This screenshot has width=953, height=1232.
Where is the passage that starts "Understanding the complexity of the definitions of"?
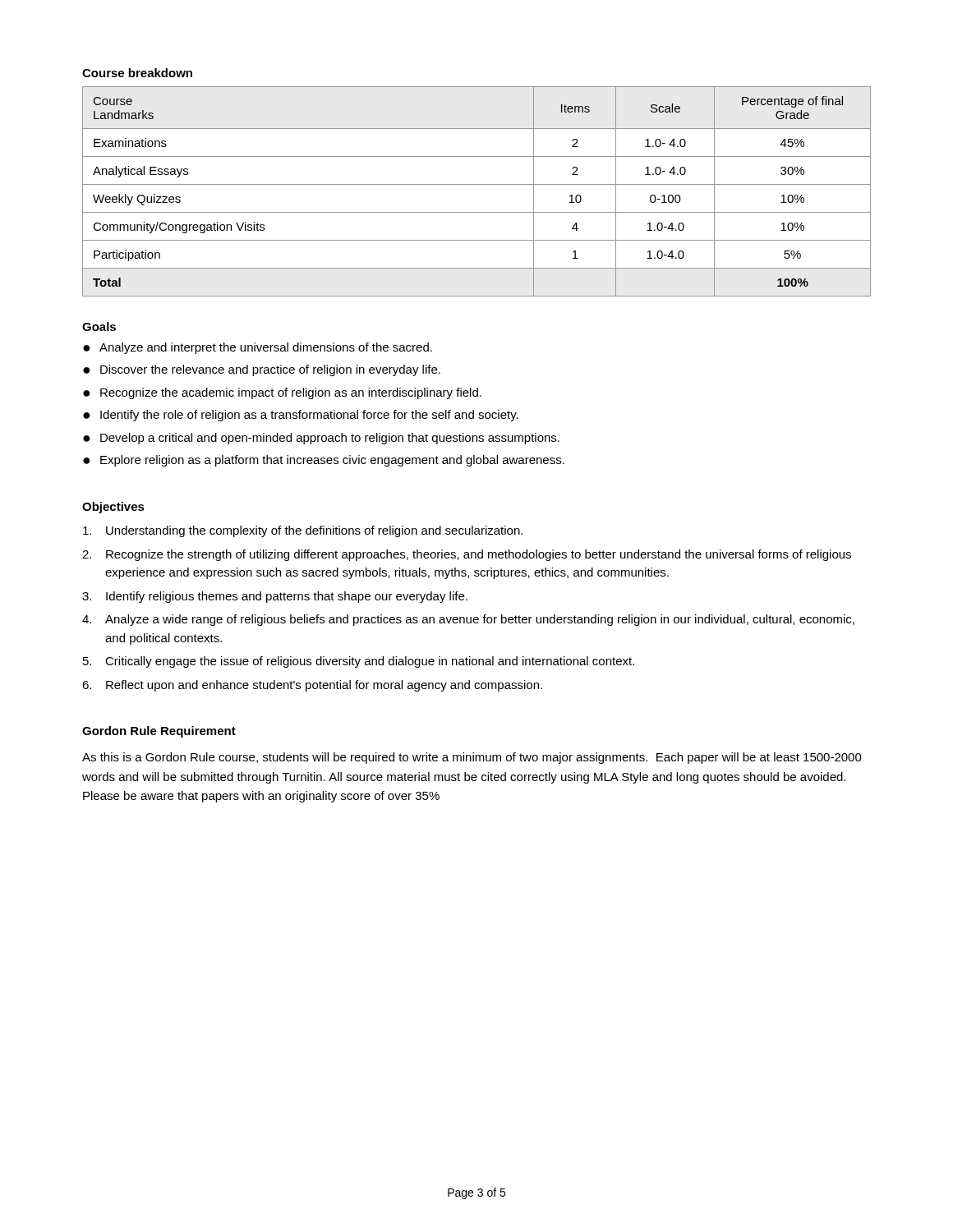pyautogui.click(x=476, y=531)
